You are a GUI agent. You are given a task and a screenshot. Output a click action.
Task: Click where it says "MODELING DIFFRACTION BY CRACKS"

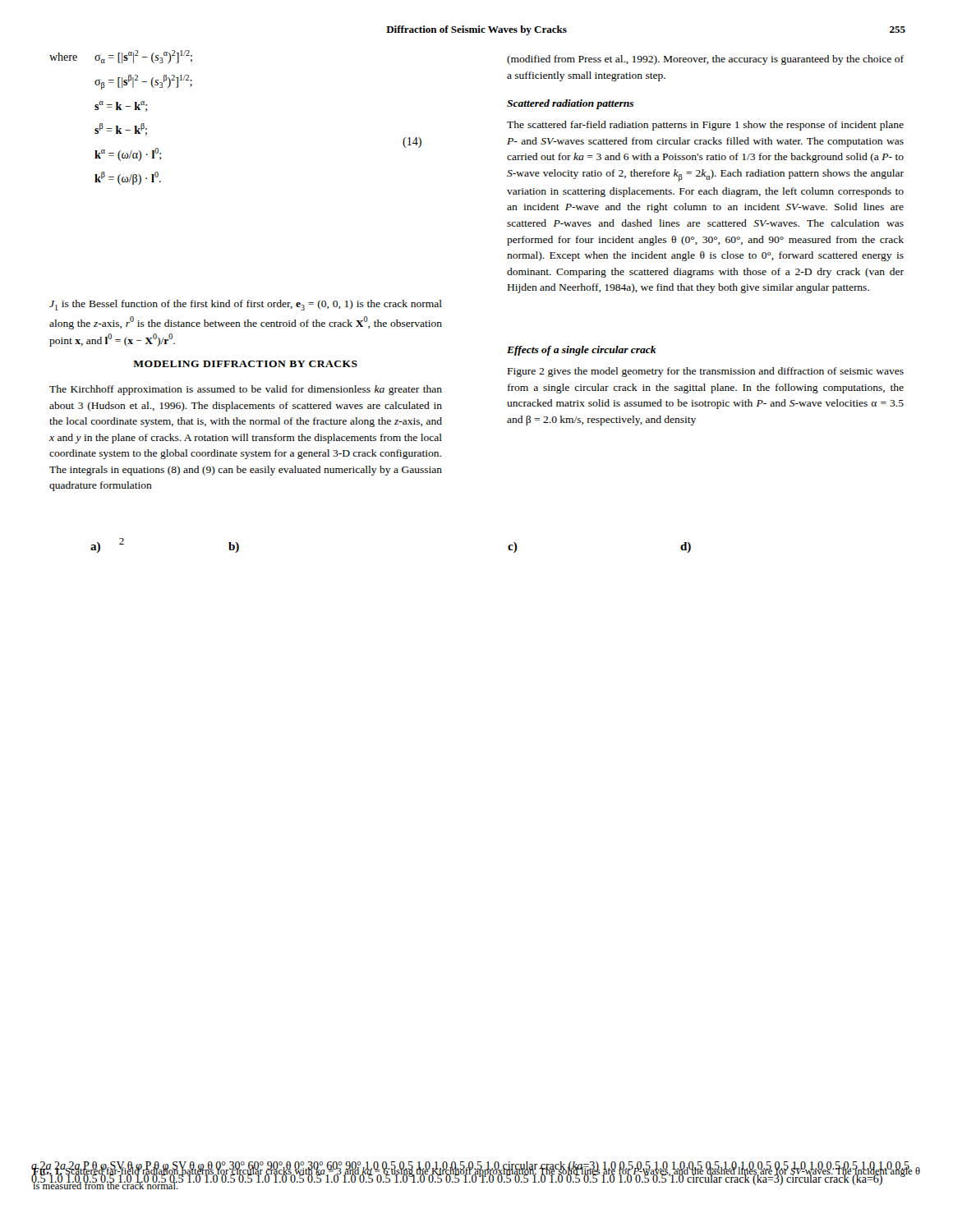pos(246,363)
